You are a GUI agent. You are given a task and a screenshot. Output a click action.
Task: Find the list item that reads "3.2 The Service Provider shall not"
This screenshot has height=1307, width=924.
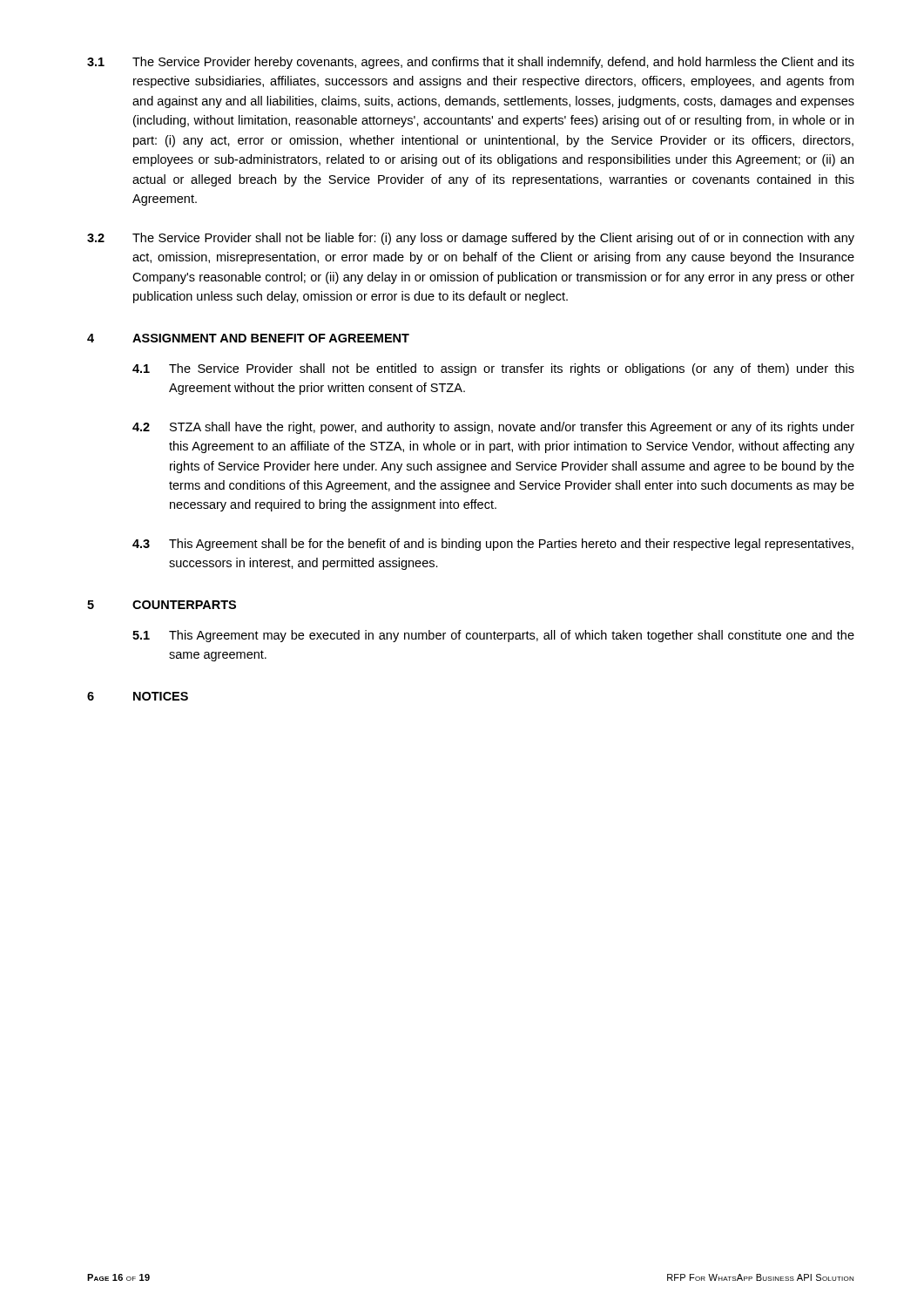(471, 267)
